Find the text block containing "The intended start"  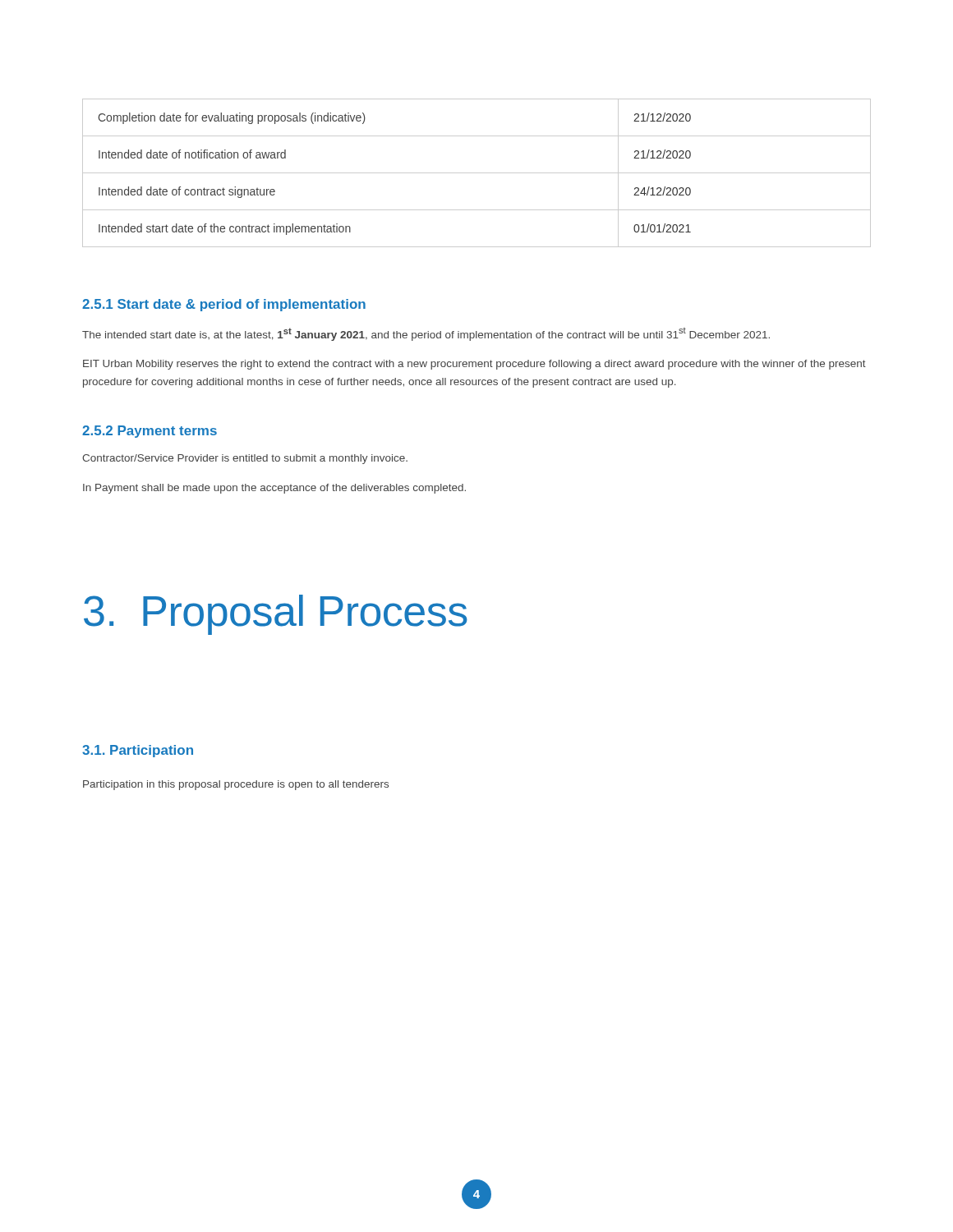coord(427,333)
